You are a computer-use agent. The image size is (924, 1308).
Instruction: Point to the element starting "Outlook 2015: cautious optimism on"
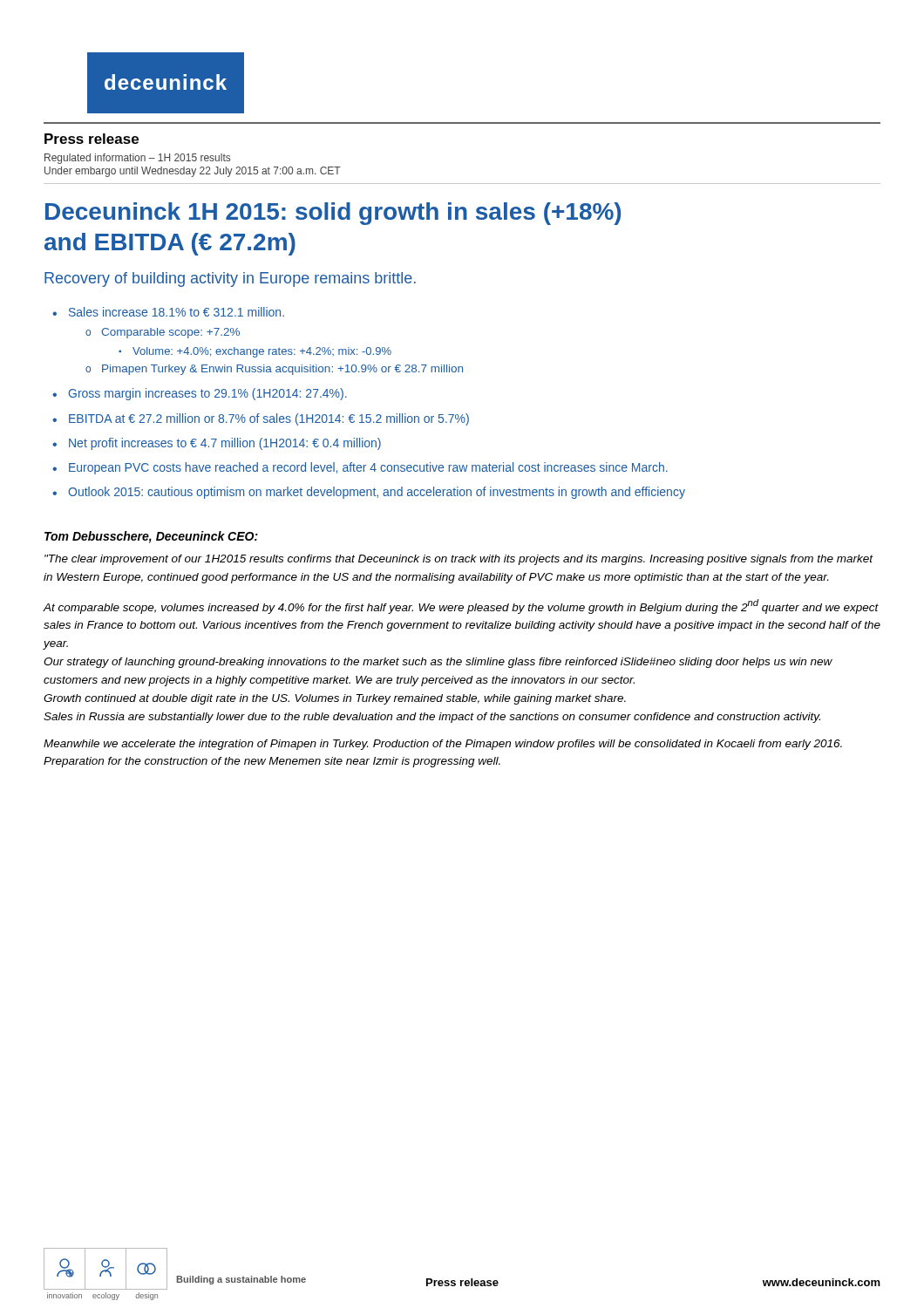click(377, 492)
